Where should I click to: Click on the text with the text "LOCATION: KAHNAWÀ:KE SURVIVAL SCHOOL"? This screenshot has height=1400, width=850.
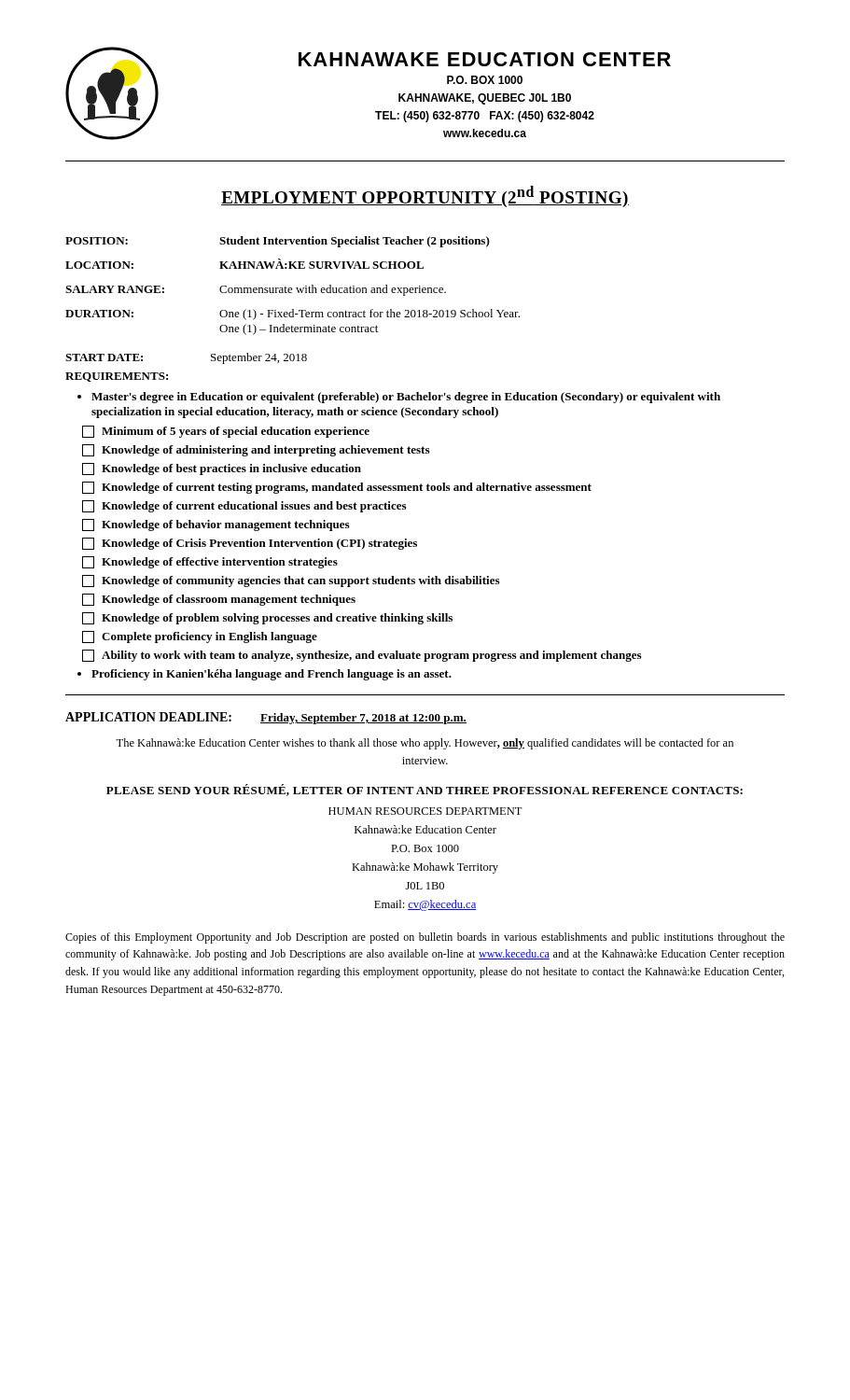click(x=425, y=265)
